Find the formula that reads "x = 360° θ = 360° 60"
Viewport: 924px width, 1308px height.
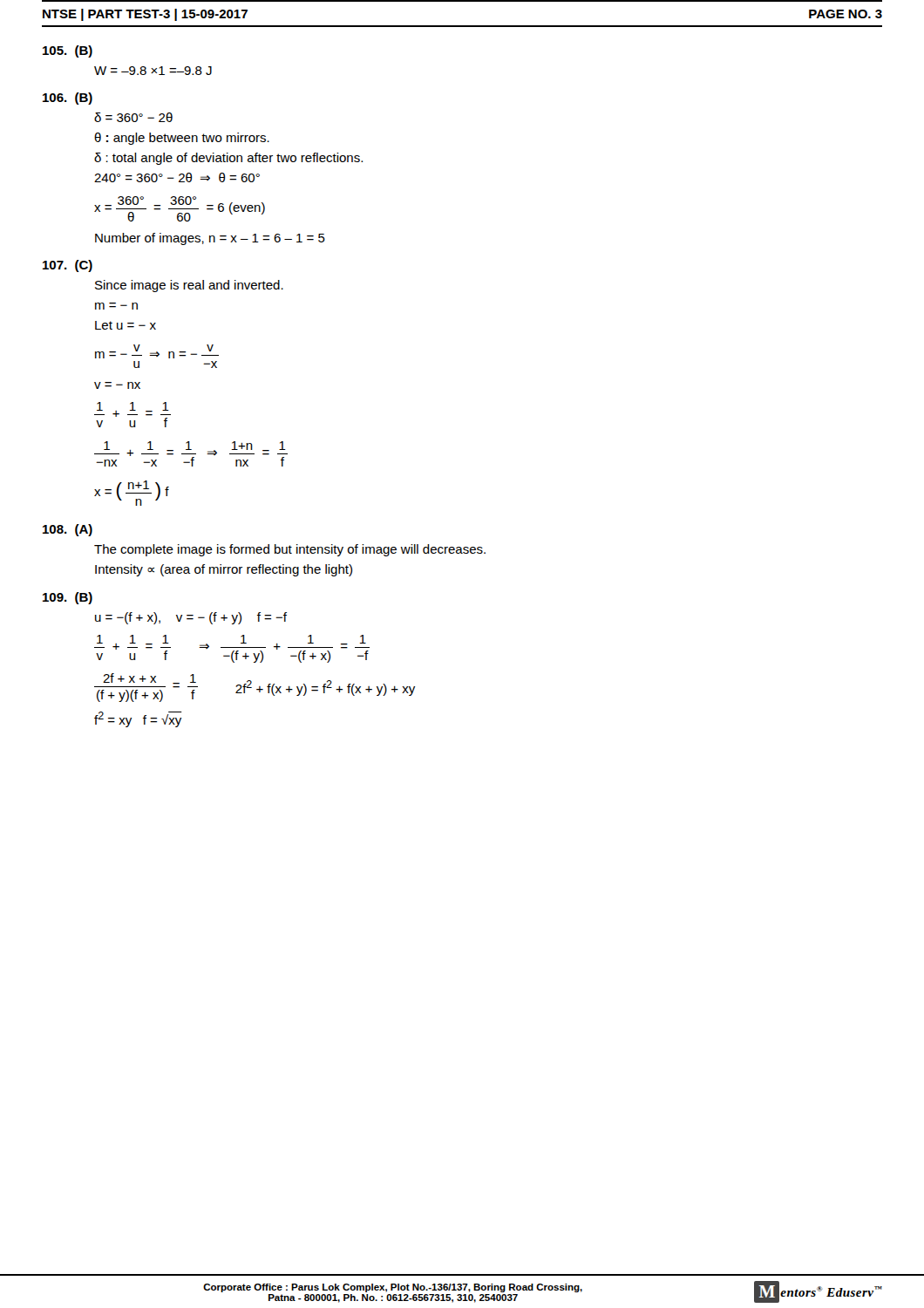point(180,209)
